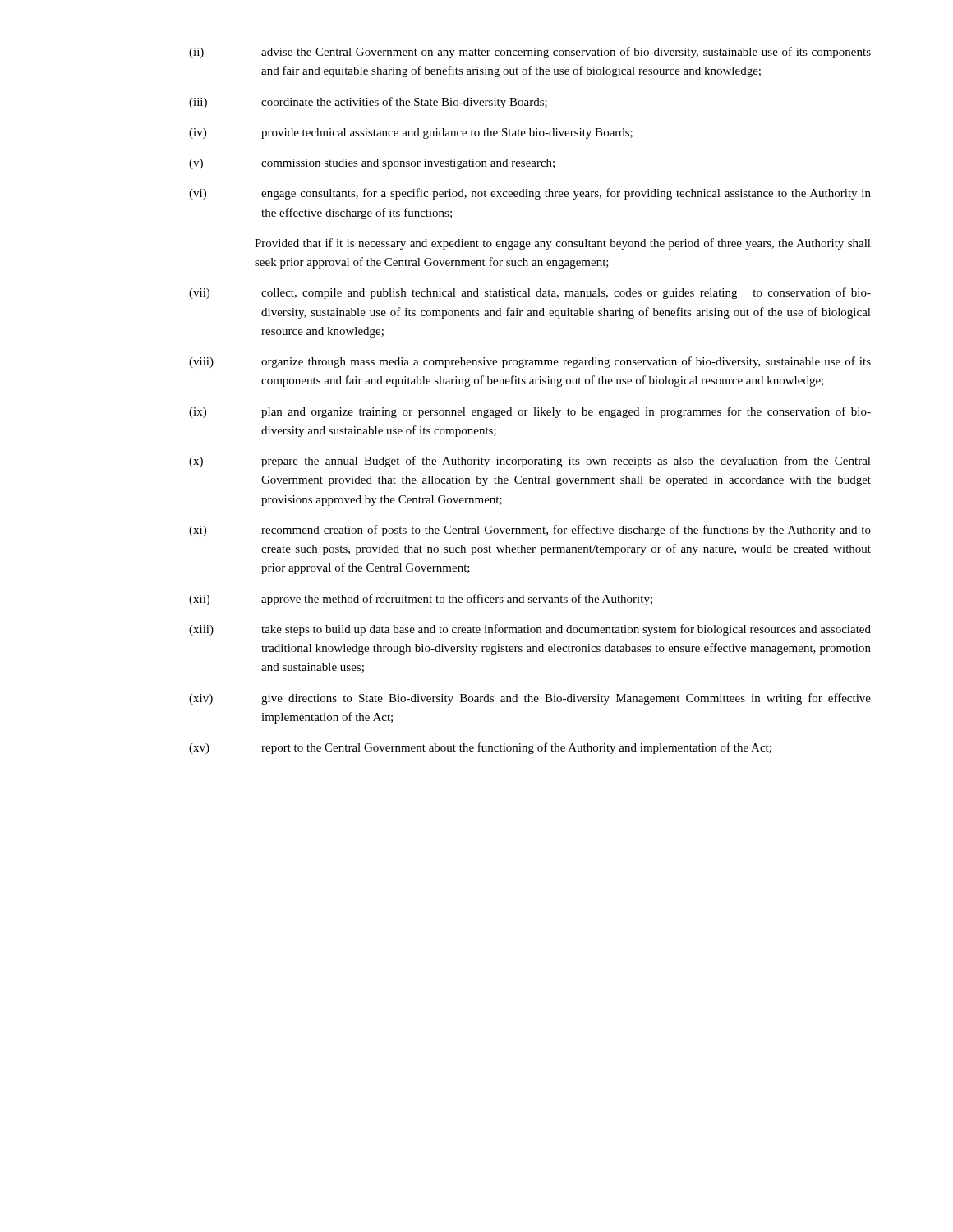Find the region starting "(iv) provide technical assistance"

(x=530, y=133)
